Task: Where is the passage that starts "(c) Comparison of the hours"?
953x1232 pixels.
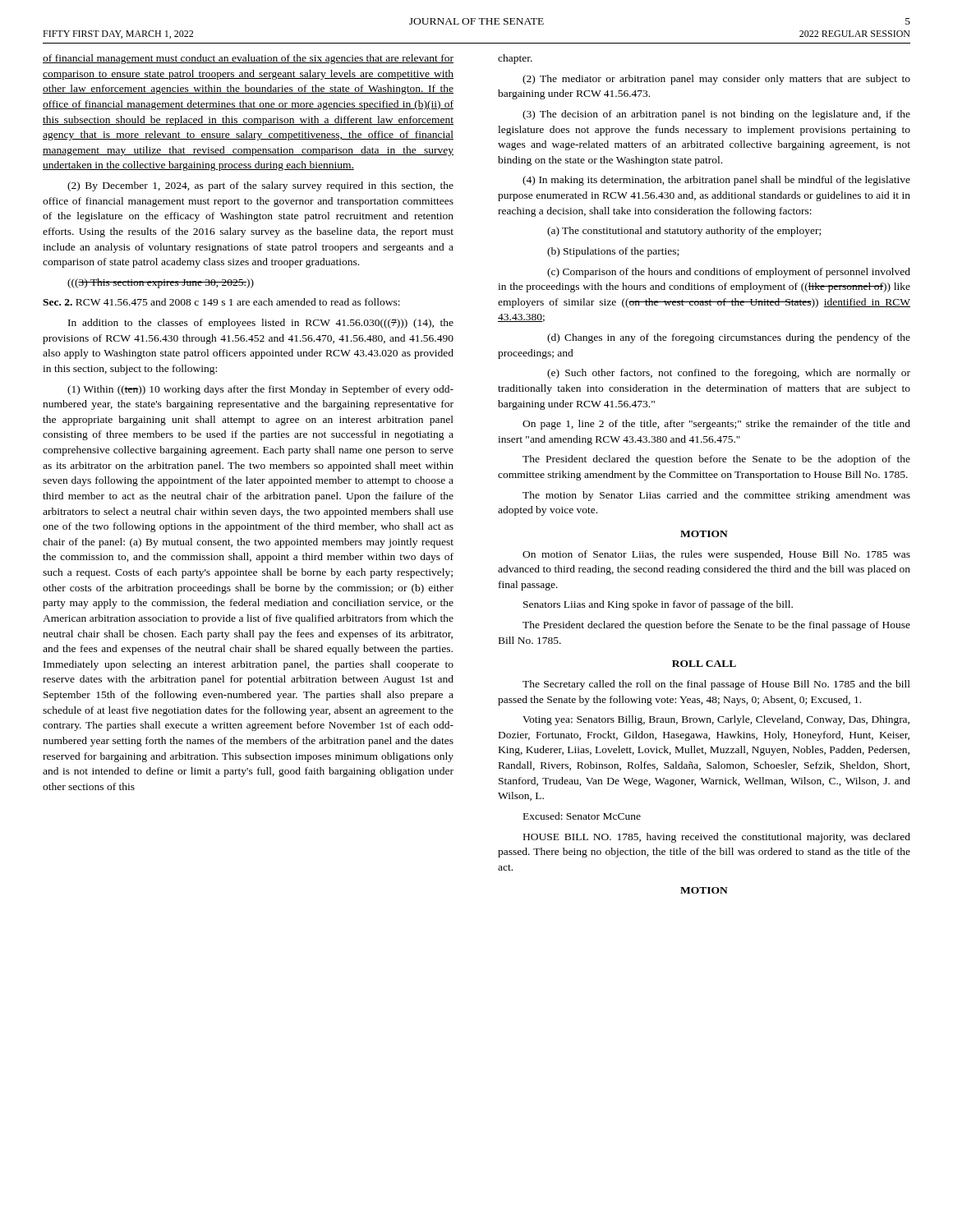Action: 704,295
